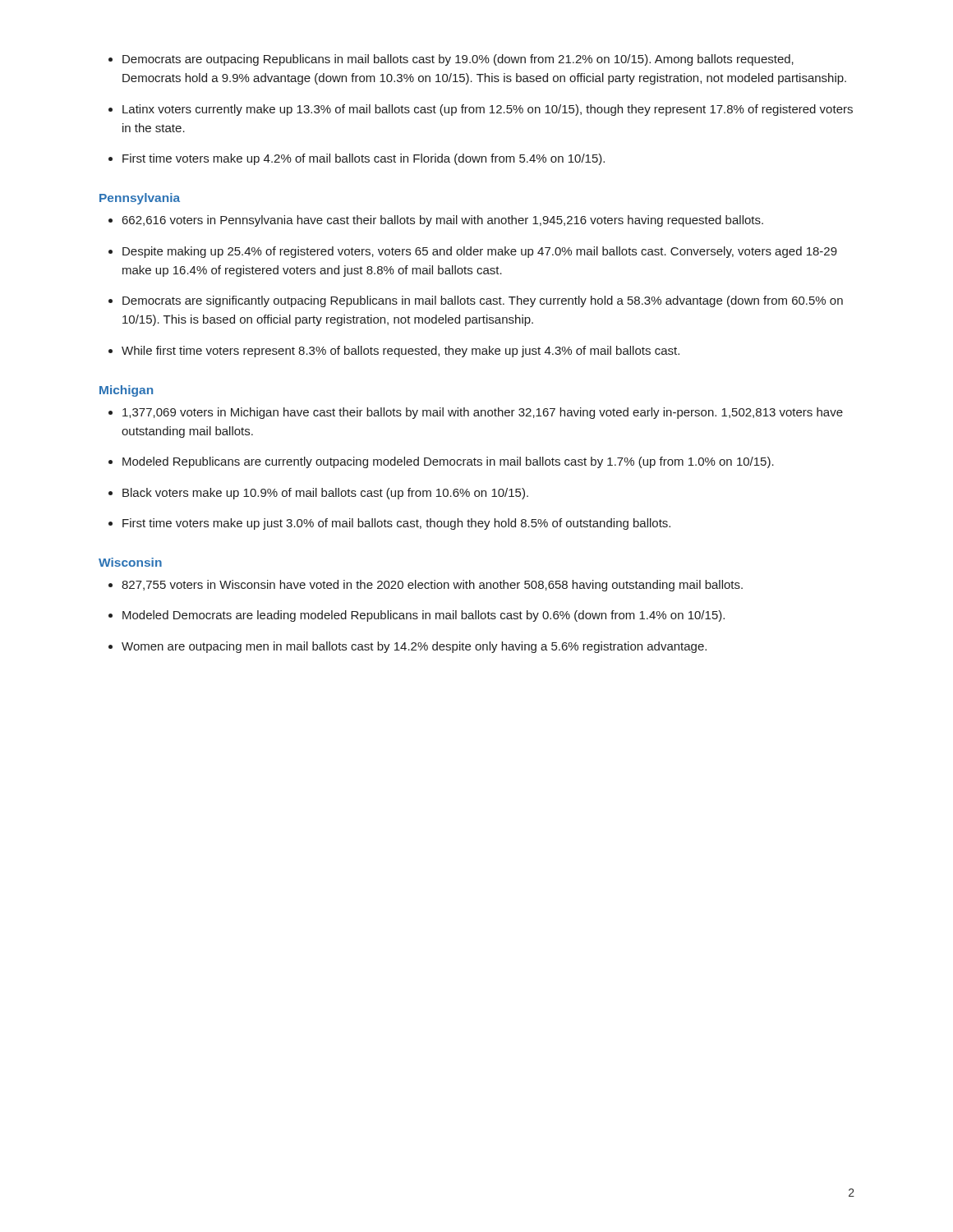The width and height of the screenshot is (953, 1232).
Task: Select the text block starting "First time voters make up 4.2% of mail"
Action: click(476, 158)
